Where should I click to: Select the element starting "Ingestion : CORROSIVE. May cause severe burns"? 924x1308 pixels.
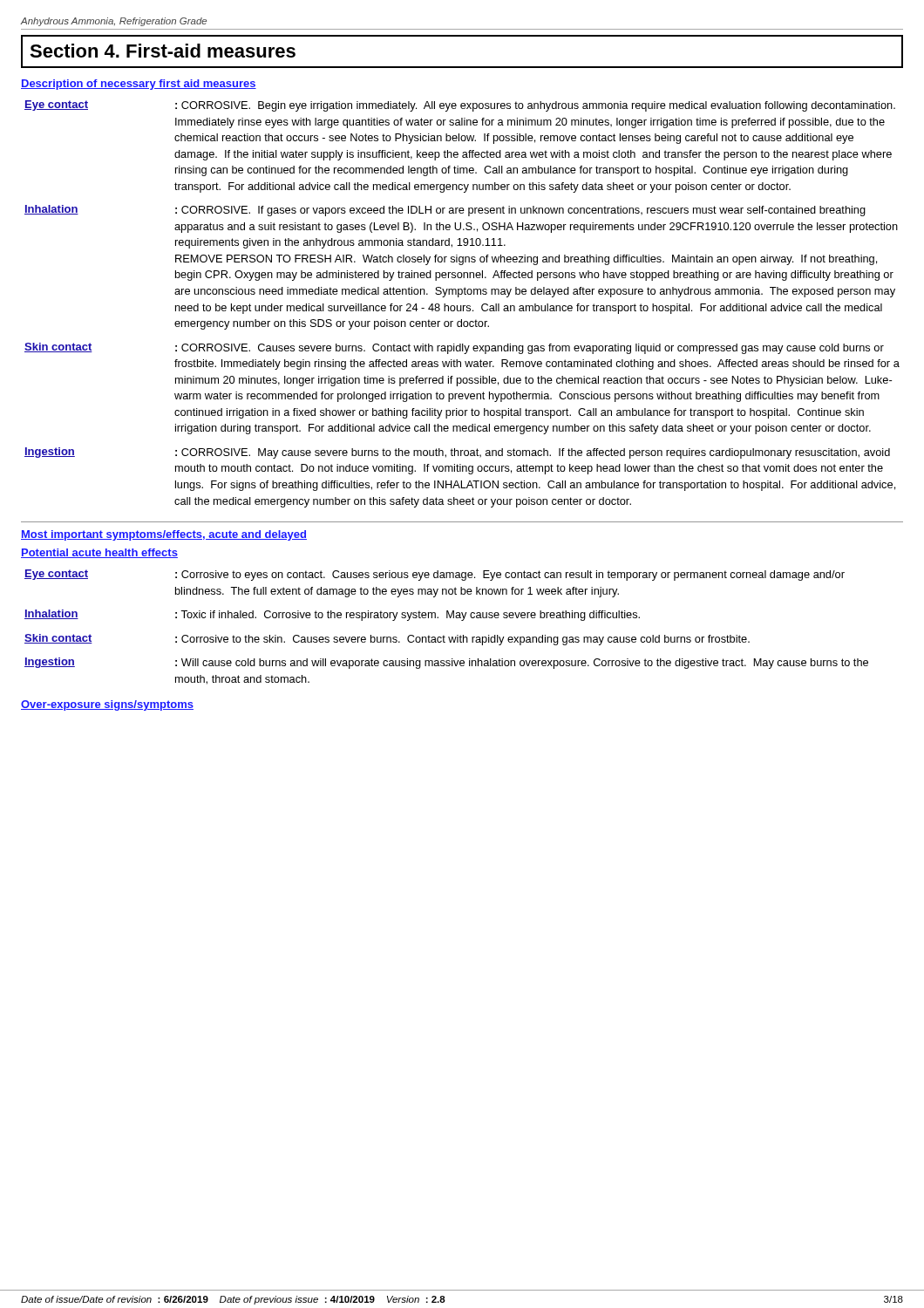point(462,478)
